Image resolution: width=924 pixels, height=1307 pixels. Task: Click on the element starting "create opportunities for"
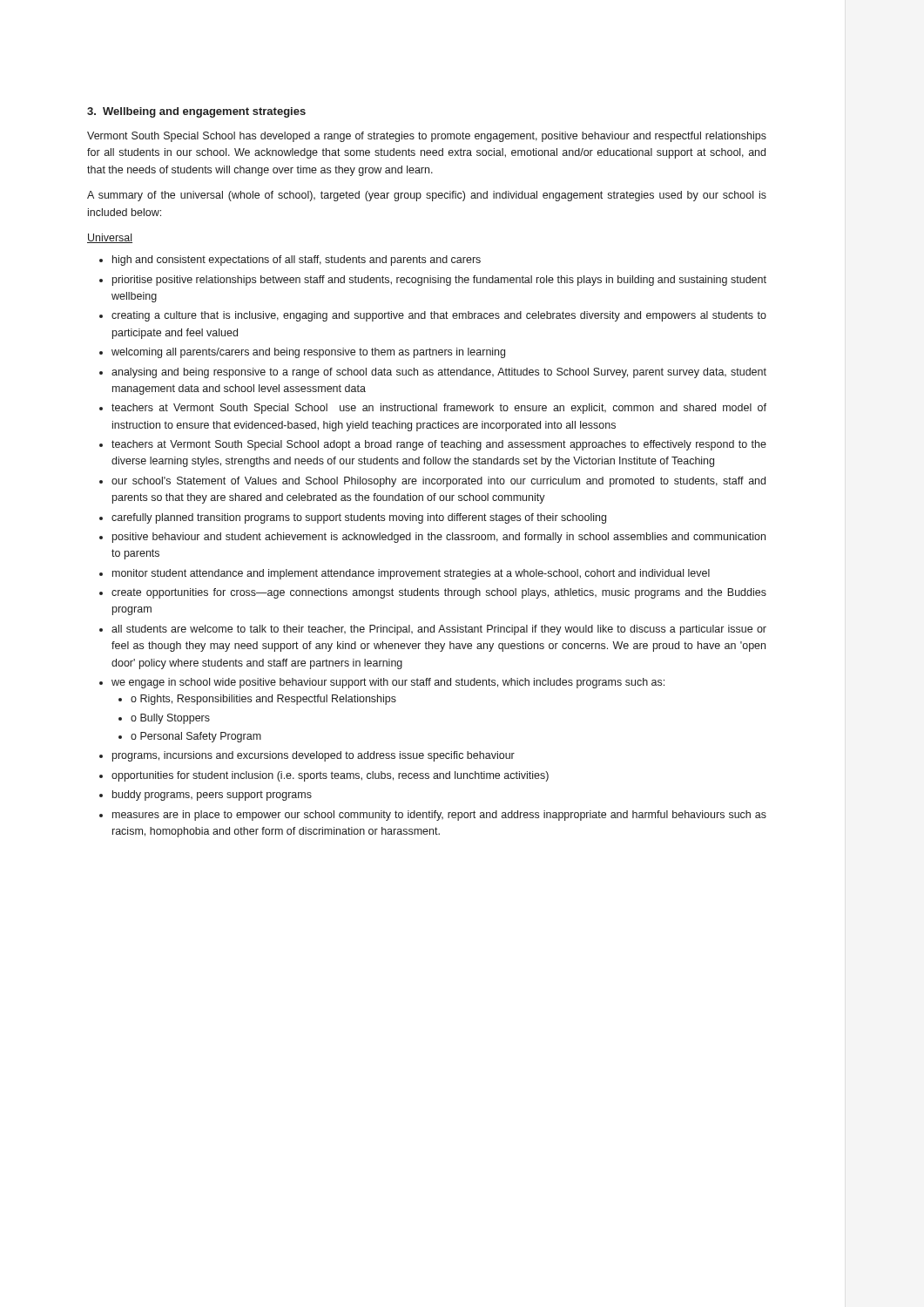(x=439, y=601)
